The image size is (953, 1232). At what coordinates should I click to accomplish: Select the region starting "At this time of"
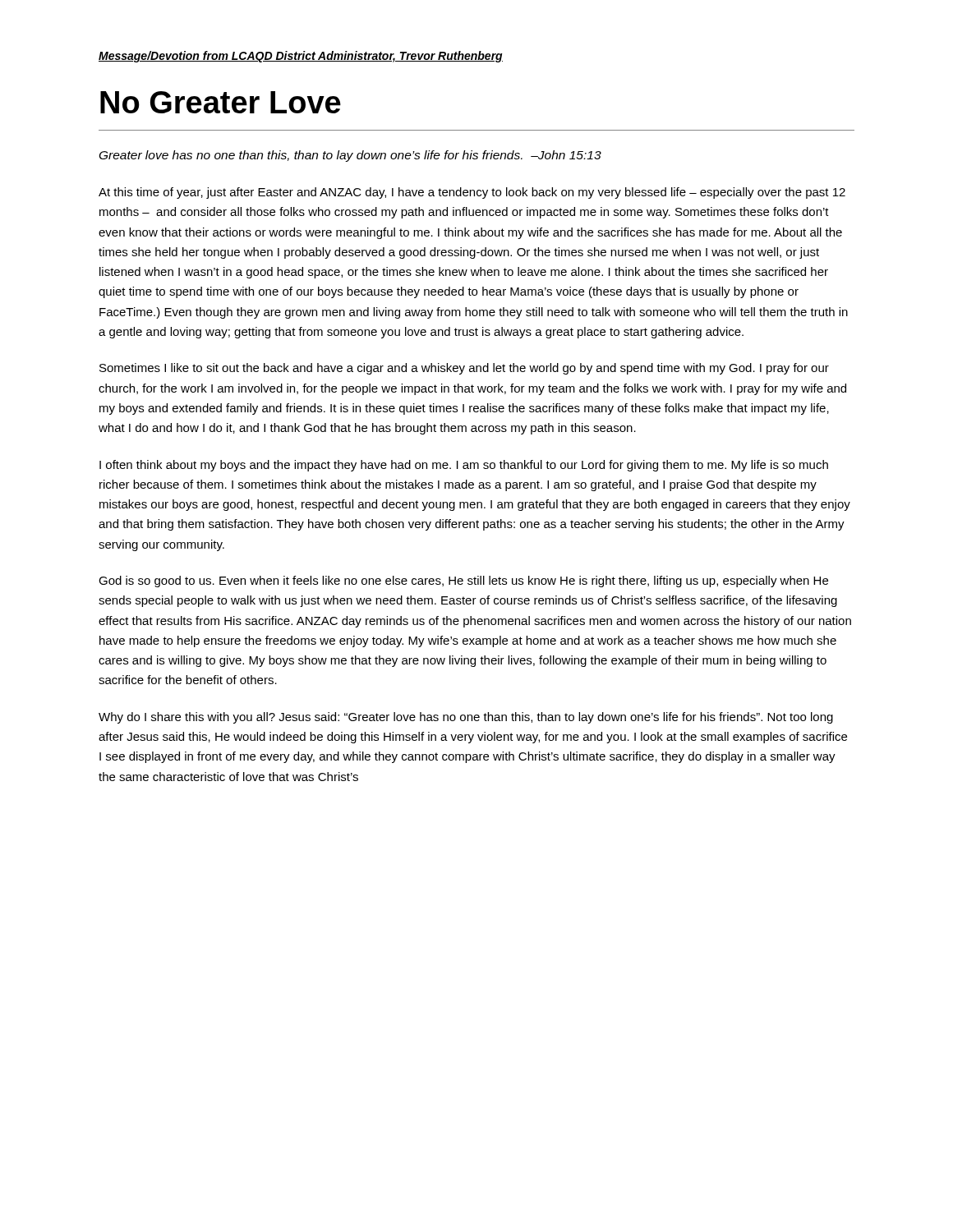click(x=473, y=262)
